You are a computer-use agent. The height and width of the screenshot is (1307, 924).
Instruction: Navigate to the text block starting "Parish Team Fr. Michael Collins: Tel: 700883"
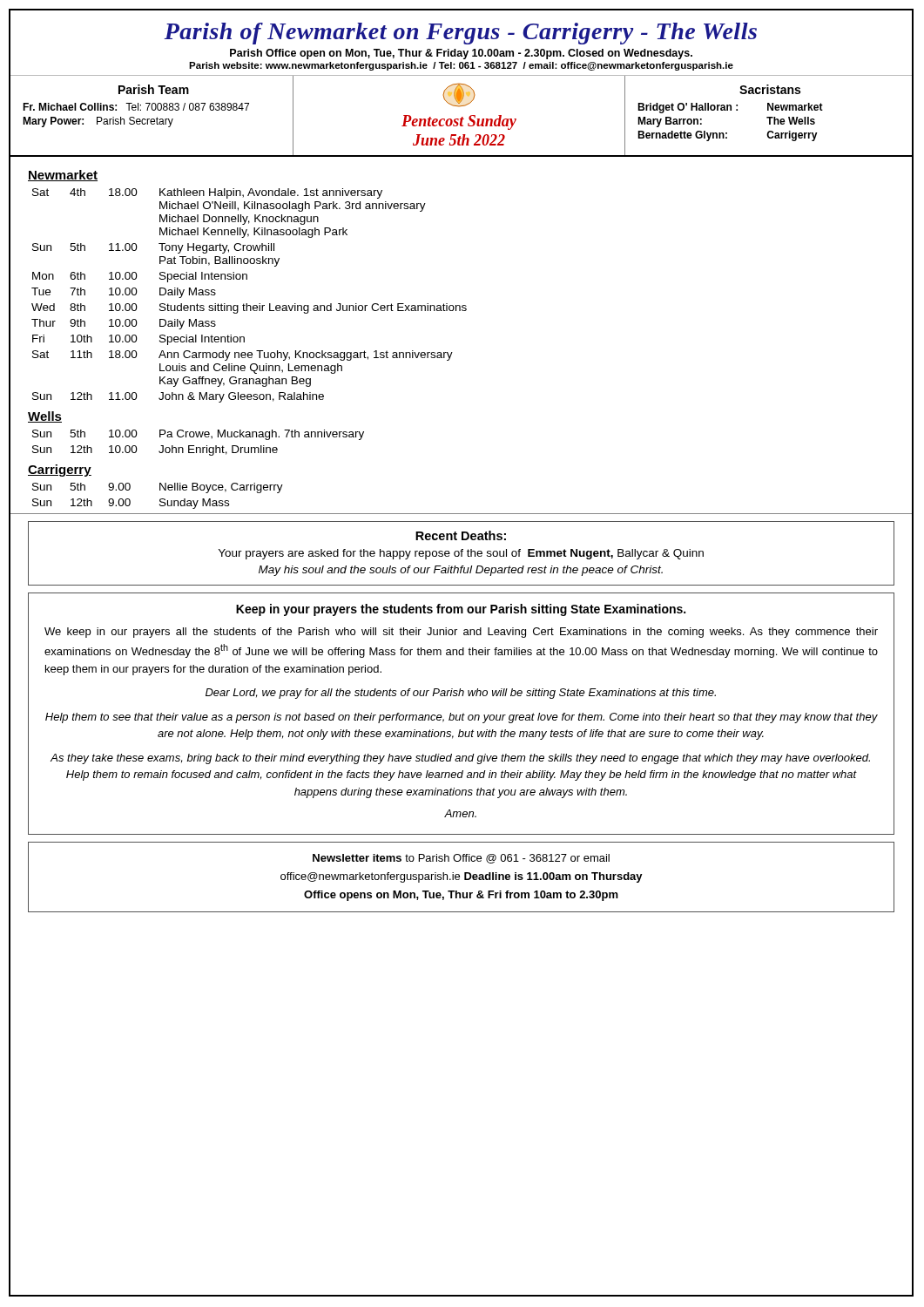[153, 105]
